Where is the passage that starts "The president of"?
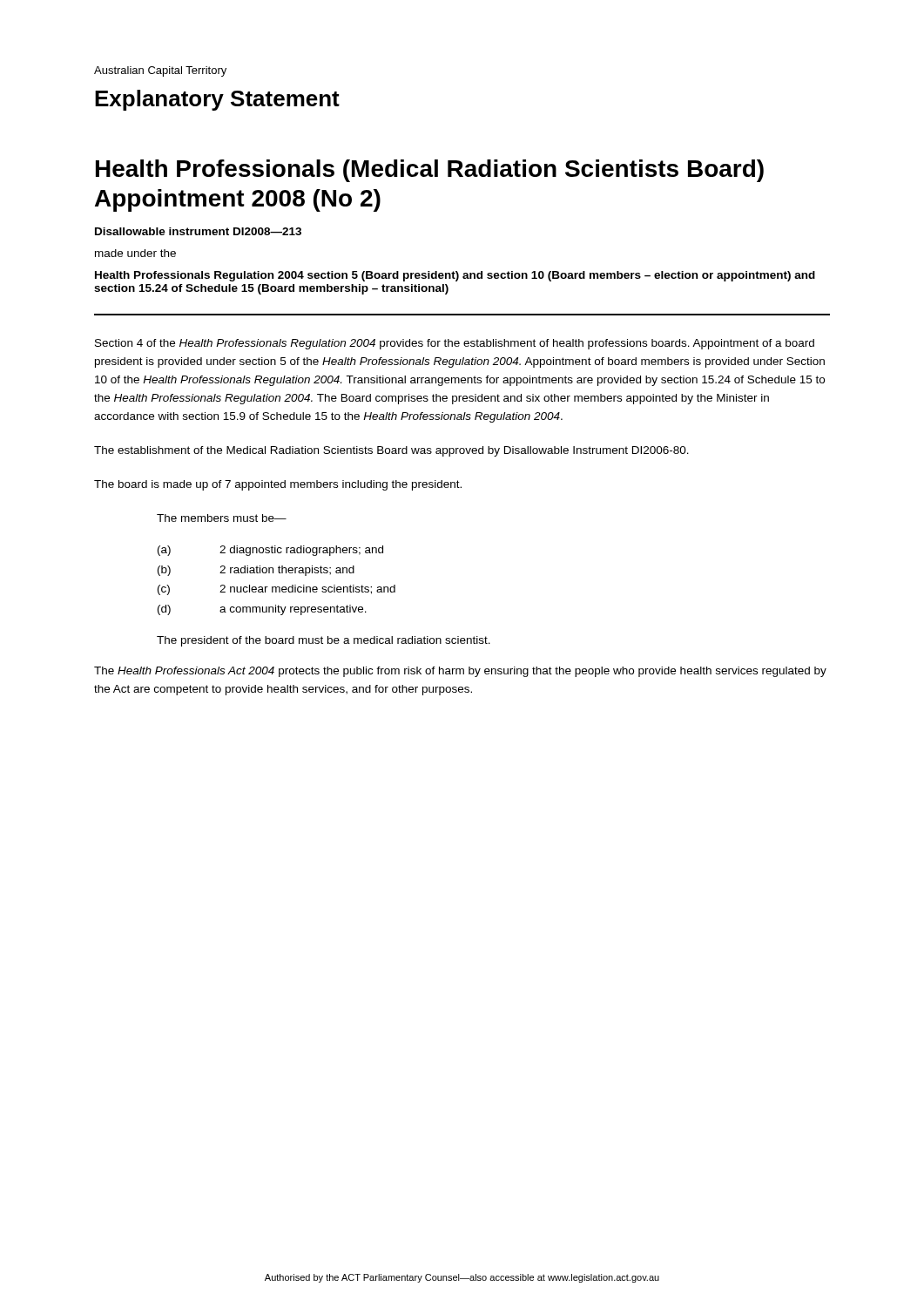924x1307 pixels. pyautogui.click(x=493, y=641)
